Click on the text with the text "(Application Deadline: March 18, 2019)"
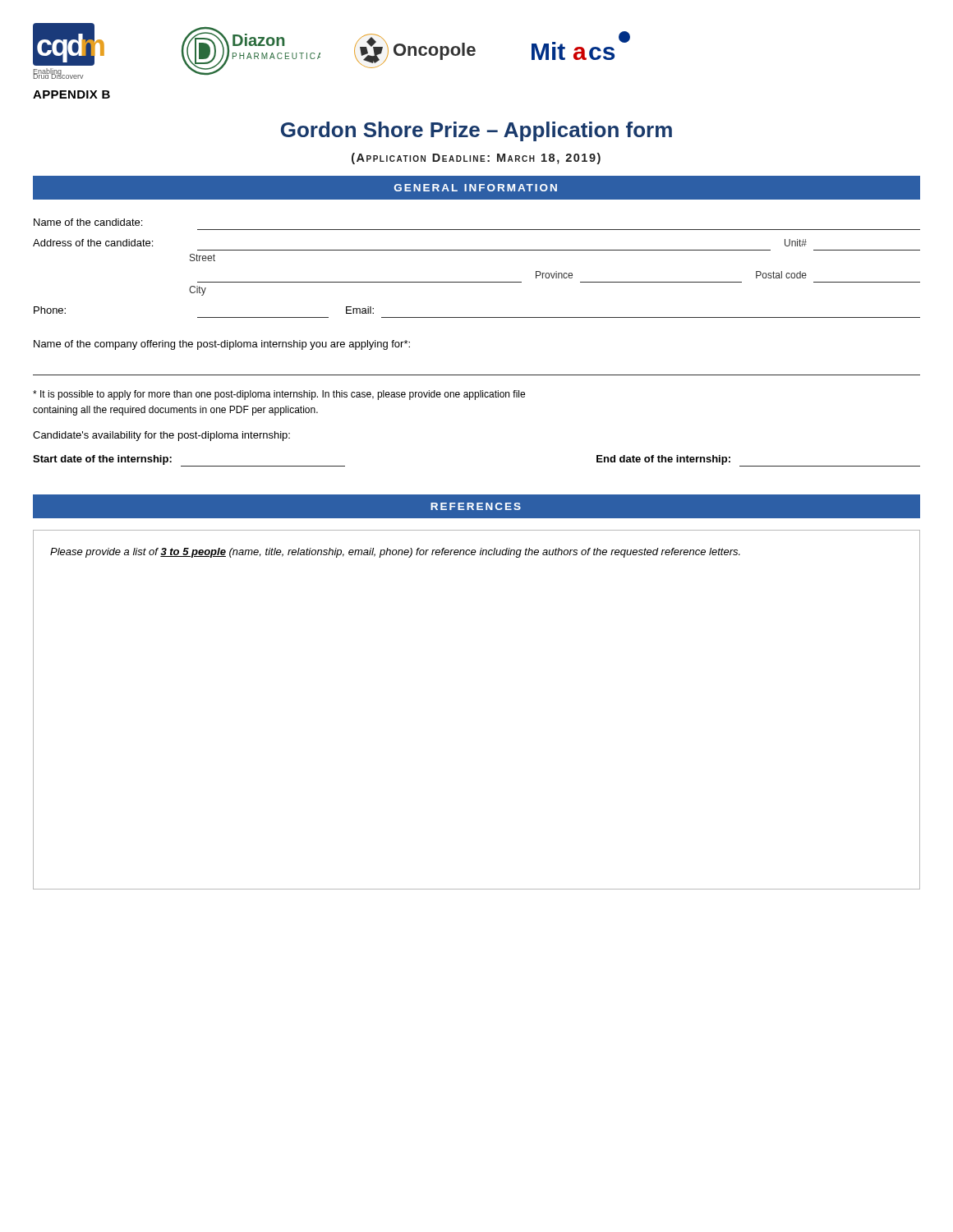 476,158
